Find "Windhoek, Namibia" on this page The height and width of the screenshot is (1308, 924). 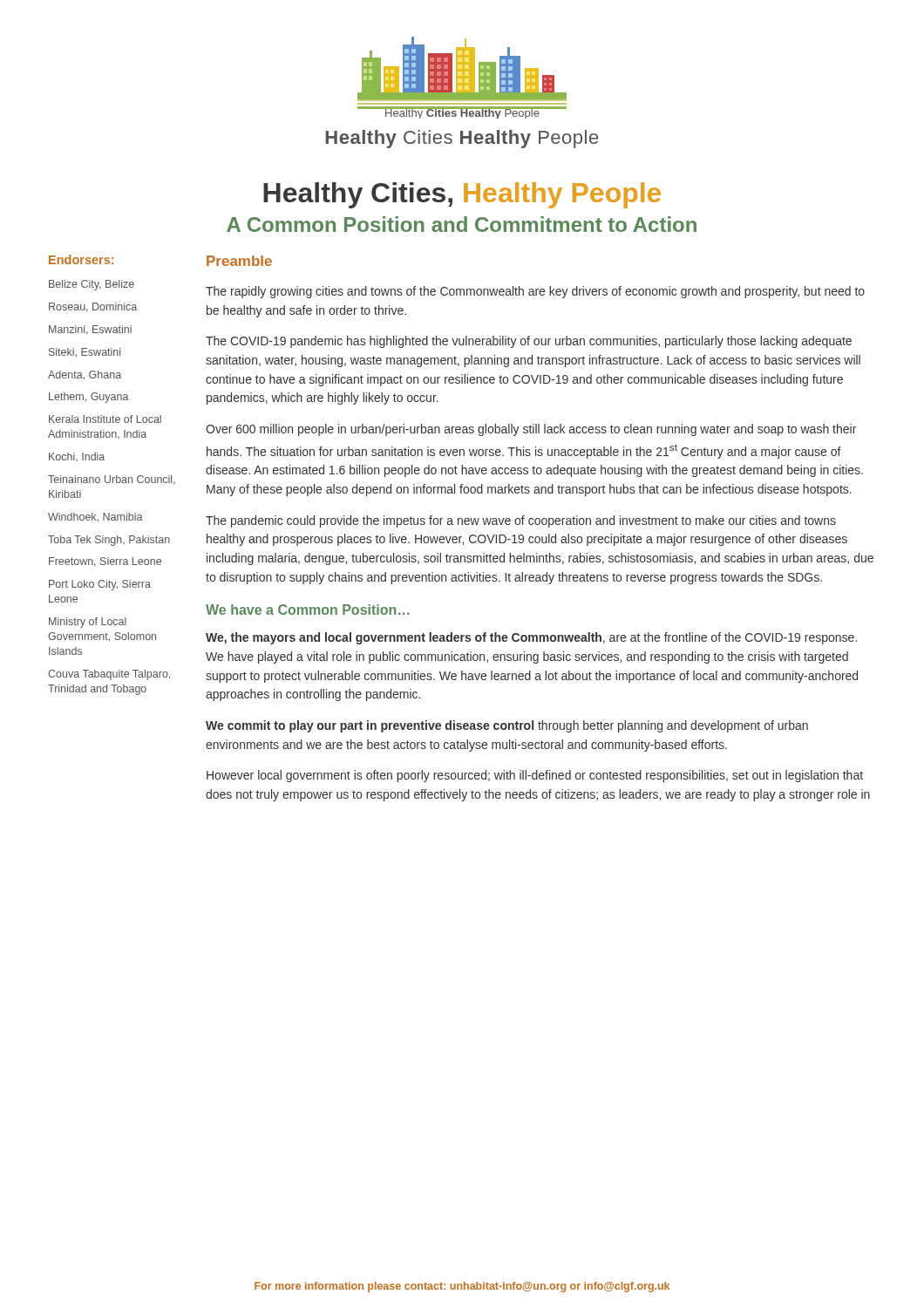[95, 517]
